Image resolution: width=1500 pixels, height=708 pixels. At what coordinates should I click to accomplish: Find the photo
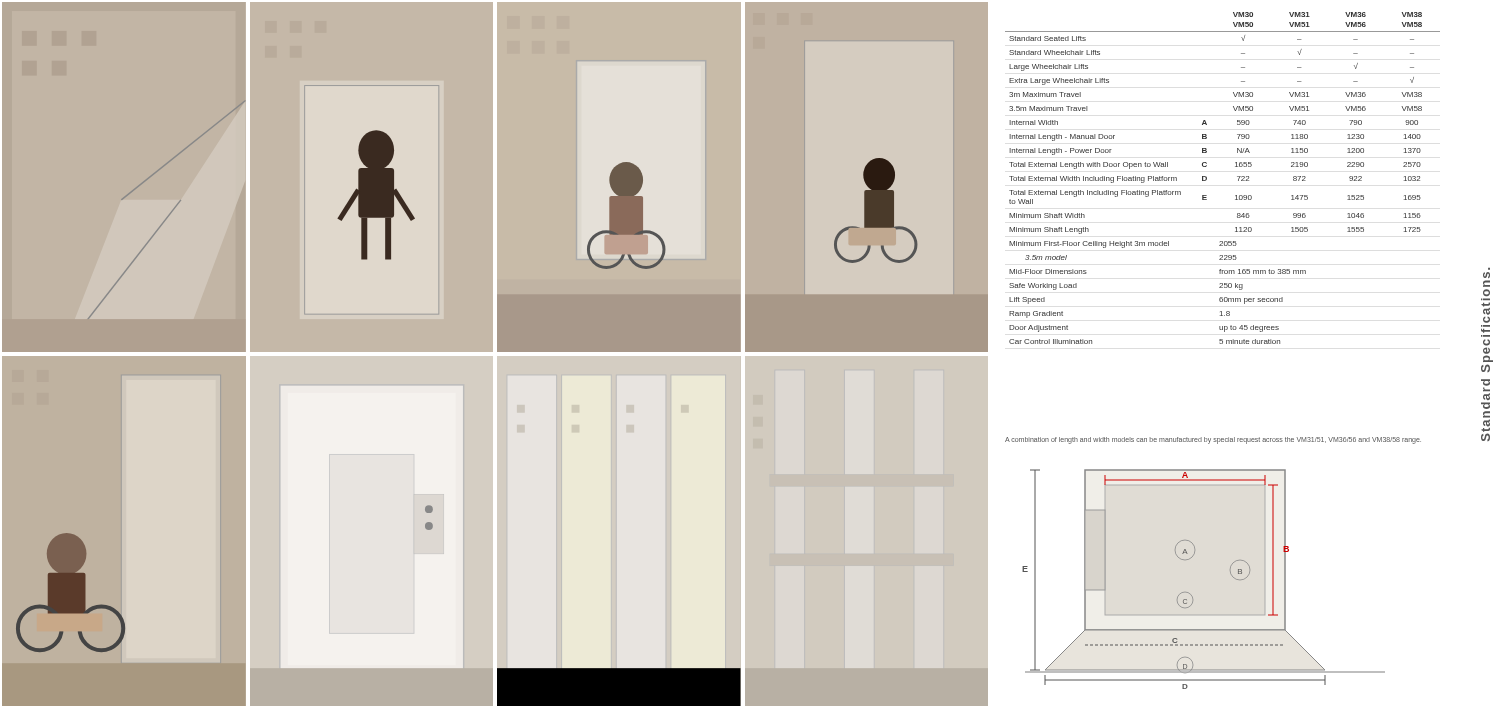495,354
